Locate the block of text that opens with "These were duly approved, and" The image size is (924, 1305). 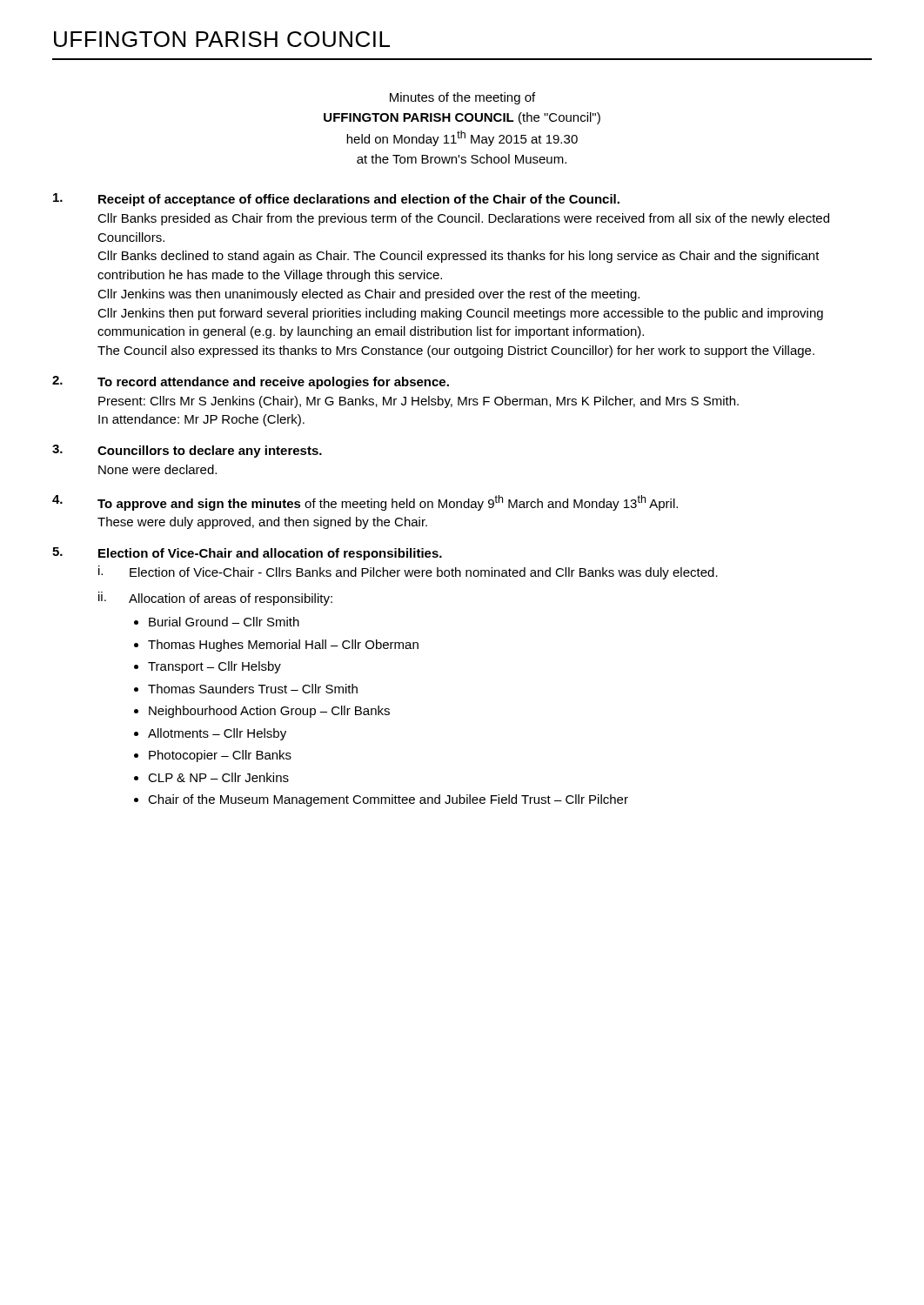click(x=262, y=523)
